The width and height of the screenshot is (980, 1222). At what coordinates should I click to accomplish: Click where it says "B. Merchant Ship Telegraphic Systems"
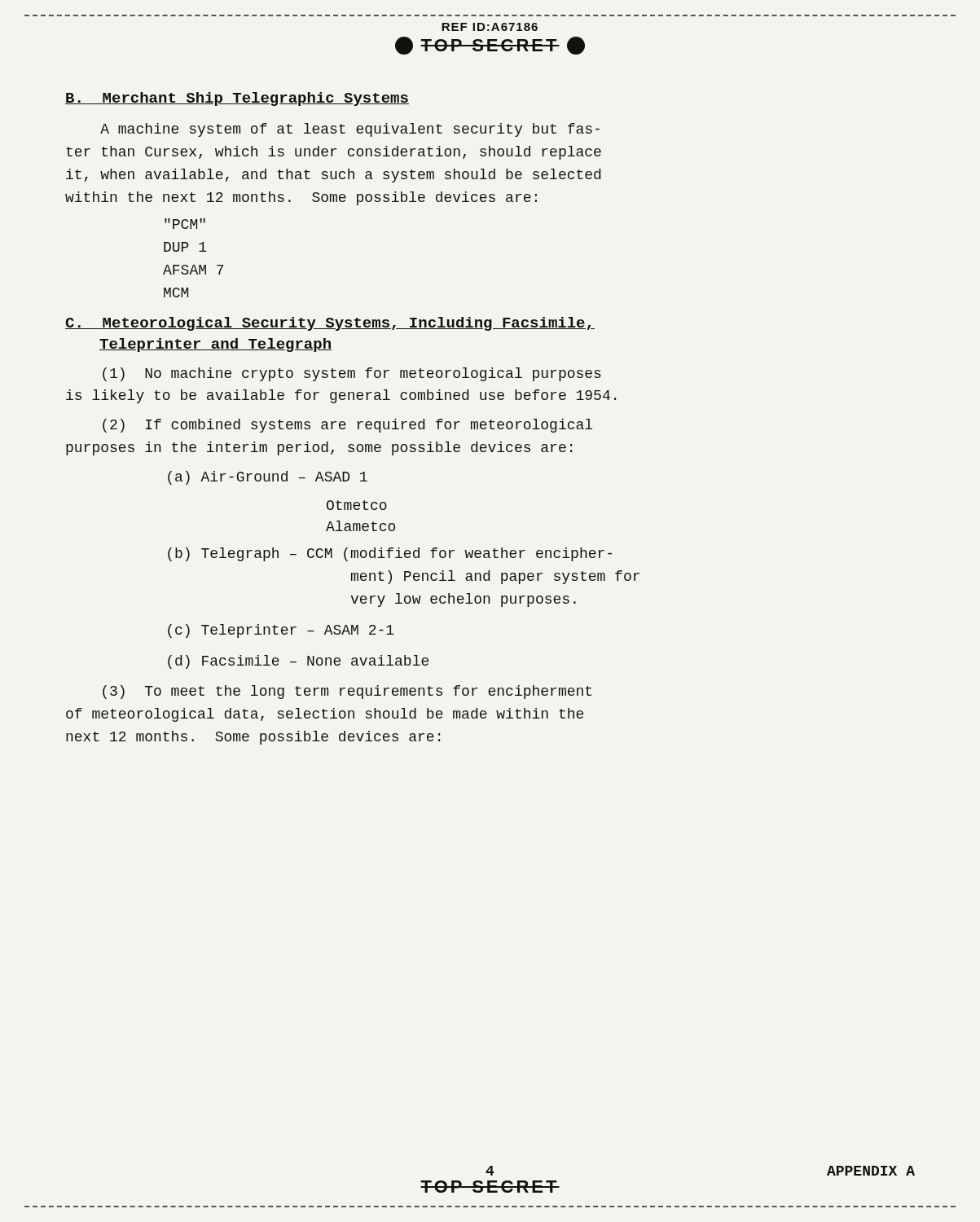pyautogui.click(x=237, y=99)
